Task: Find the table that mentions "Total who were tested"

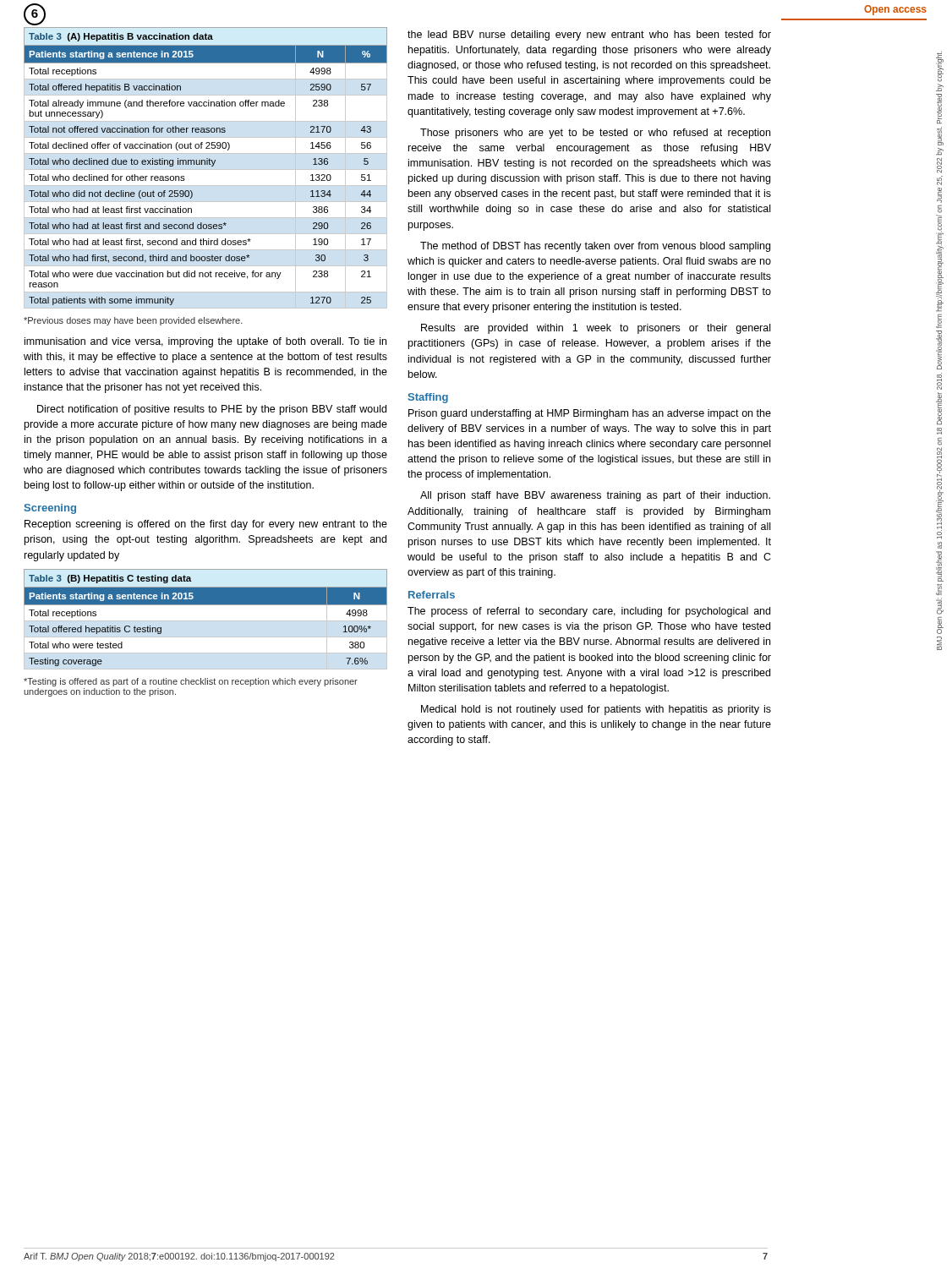Action: 205,619
